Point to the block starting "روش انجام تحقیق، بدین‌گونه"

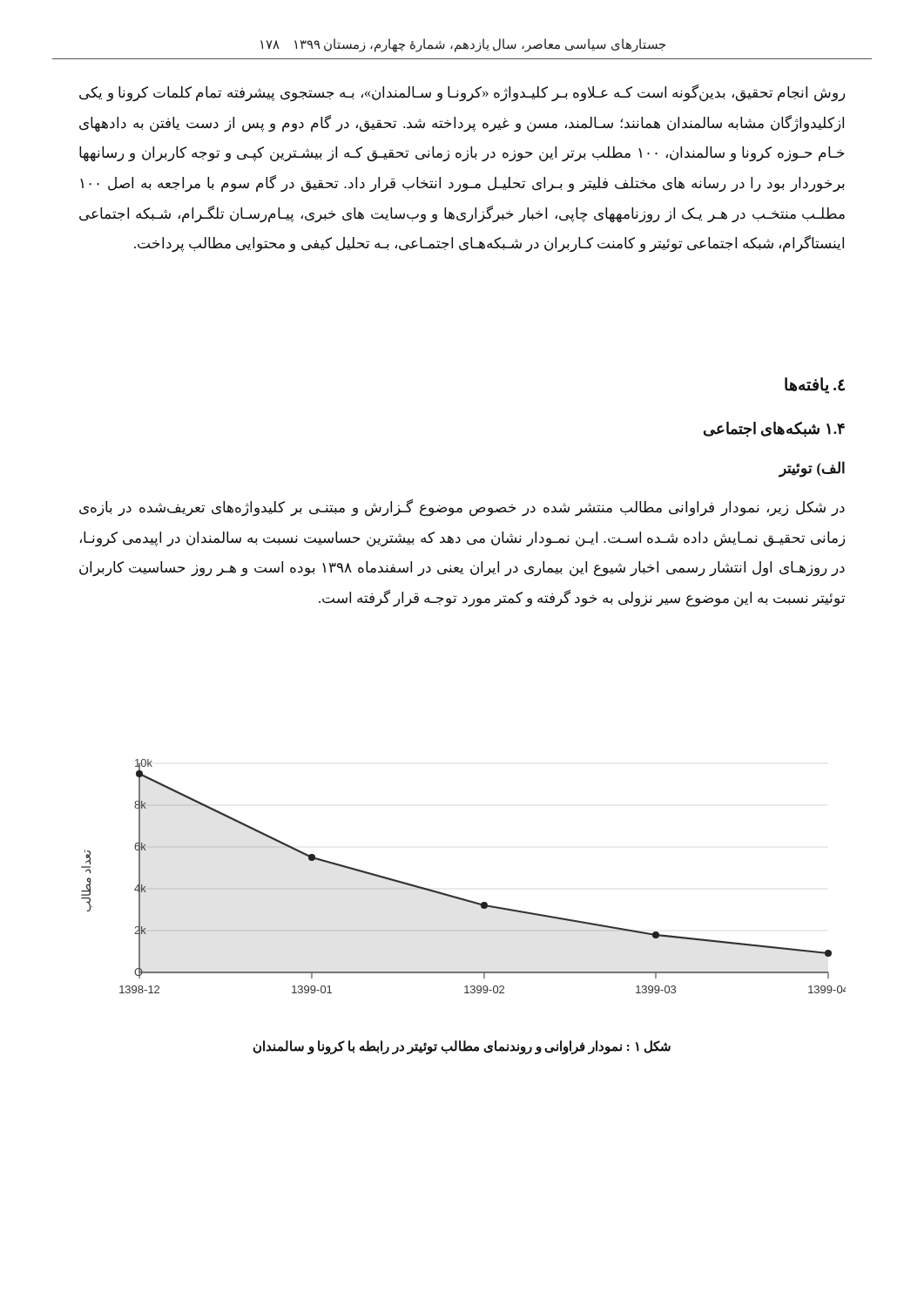pos(462,168)
